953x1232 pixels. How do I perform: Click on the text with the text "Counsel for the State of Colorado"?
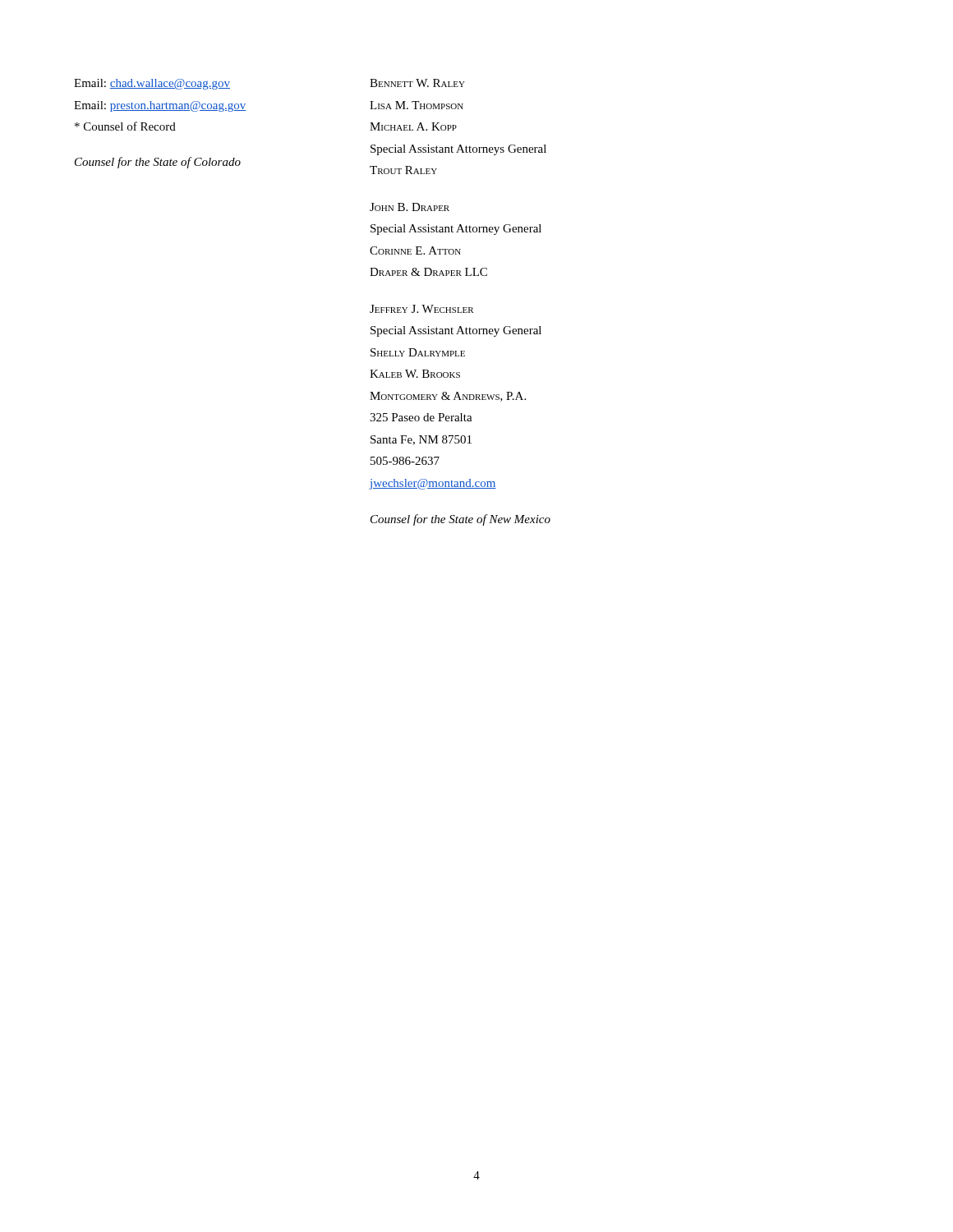tap(214, 162)
